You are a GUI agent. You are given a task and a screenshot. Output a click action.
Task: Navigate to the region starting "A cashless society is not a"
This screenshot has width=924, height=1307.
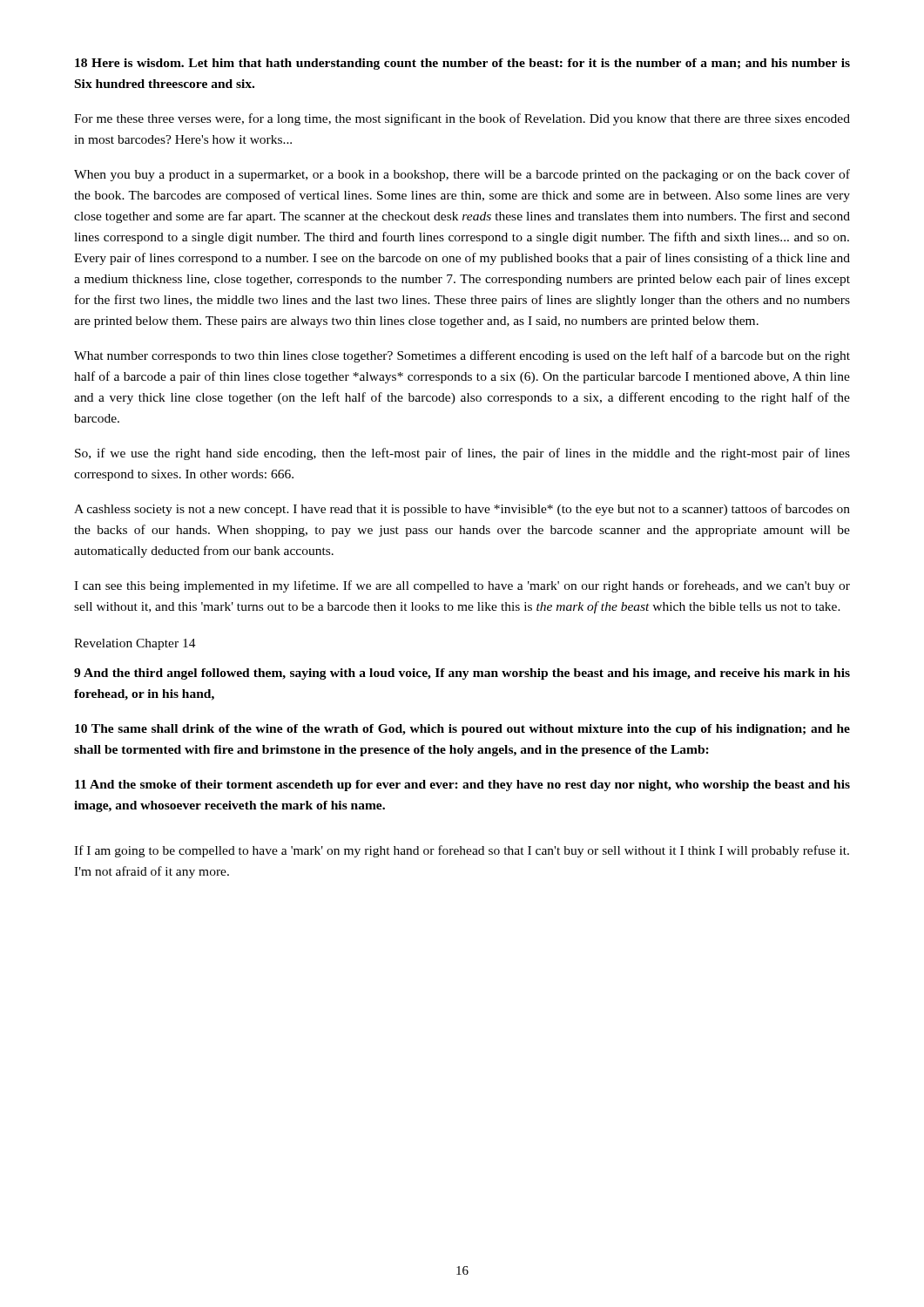pyautogui.click(x=462, y=530)
